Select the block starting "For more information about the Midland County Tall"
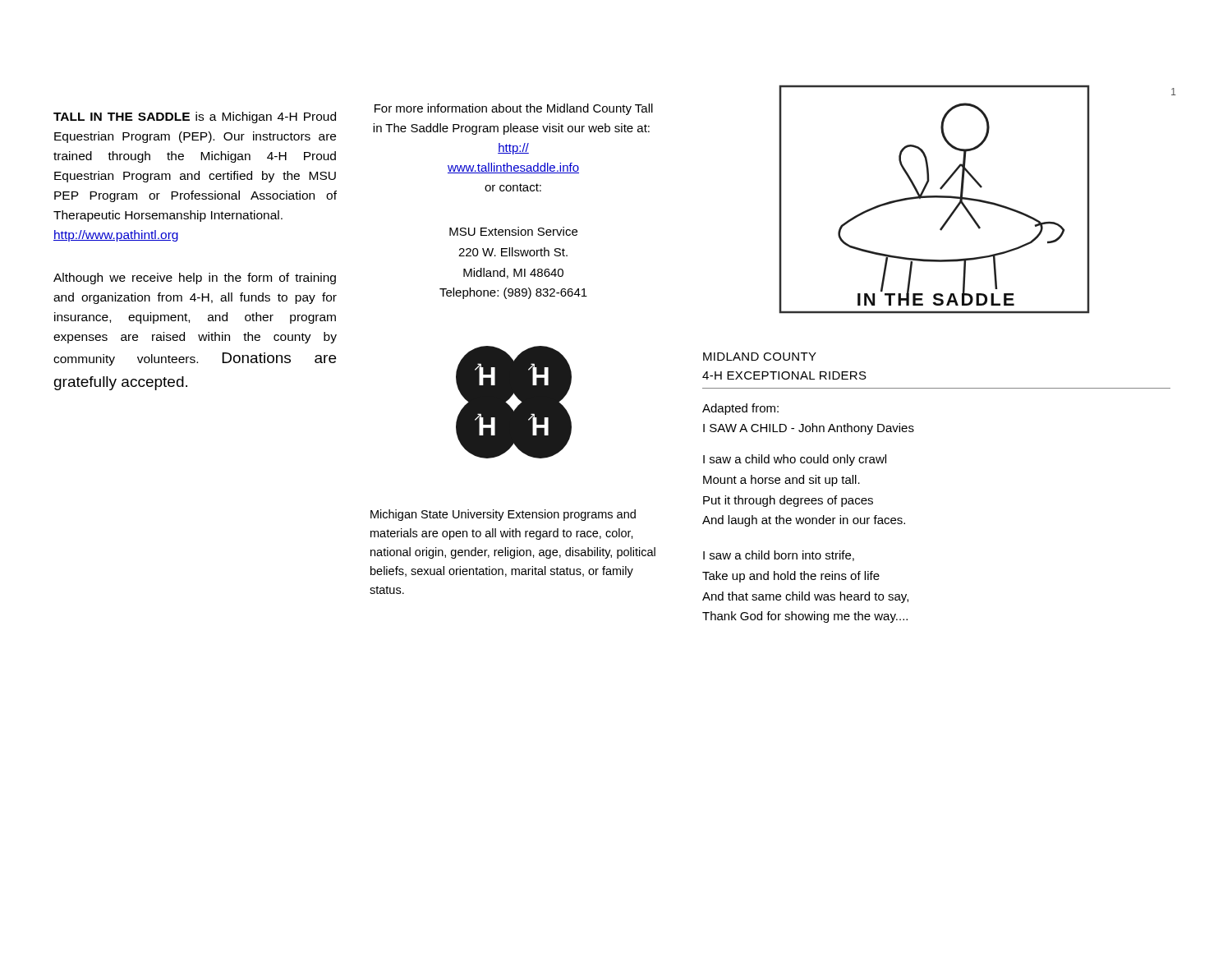Screen dimensions: 953x1232 pos(513,147)
